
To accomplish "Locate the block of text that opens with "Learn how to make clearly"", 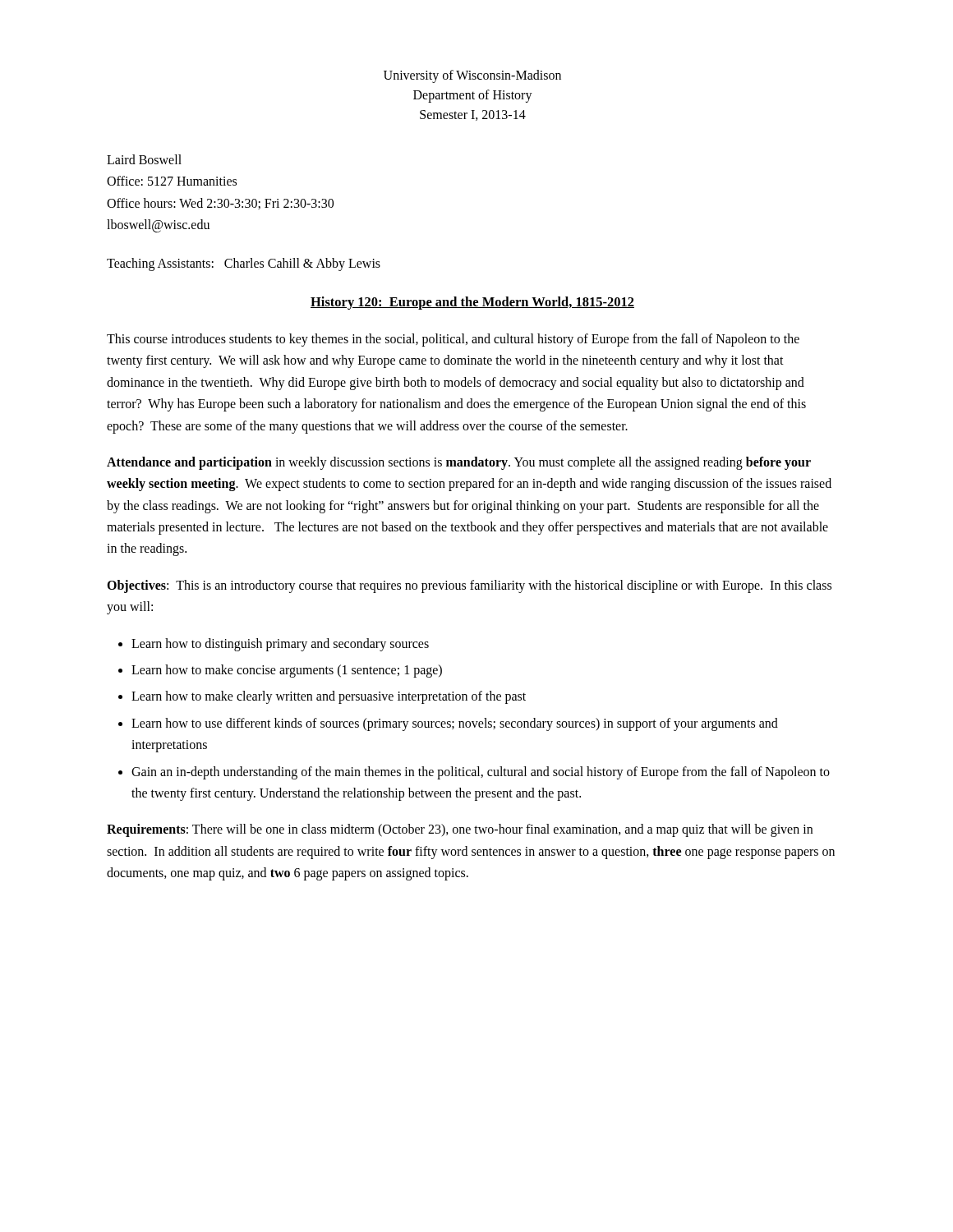I will tap(485, 697).
